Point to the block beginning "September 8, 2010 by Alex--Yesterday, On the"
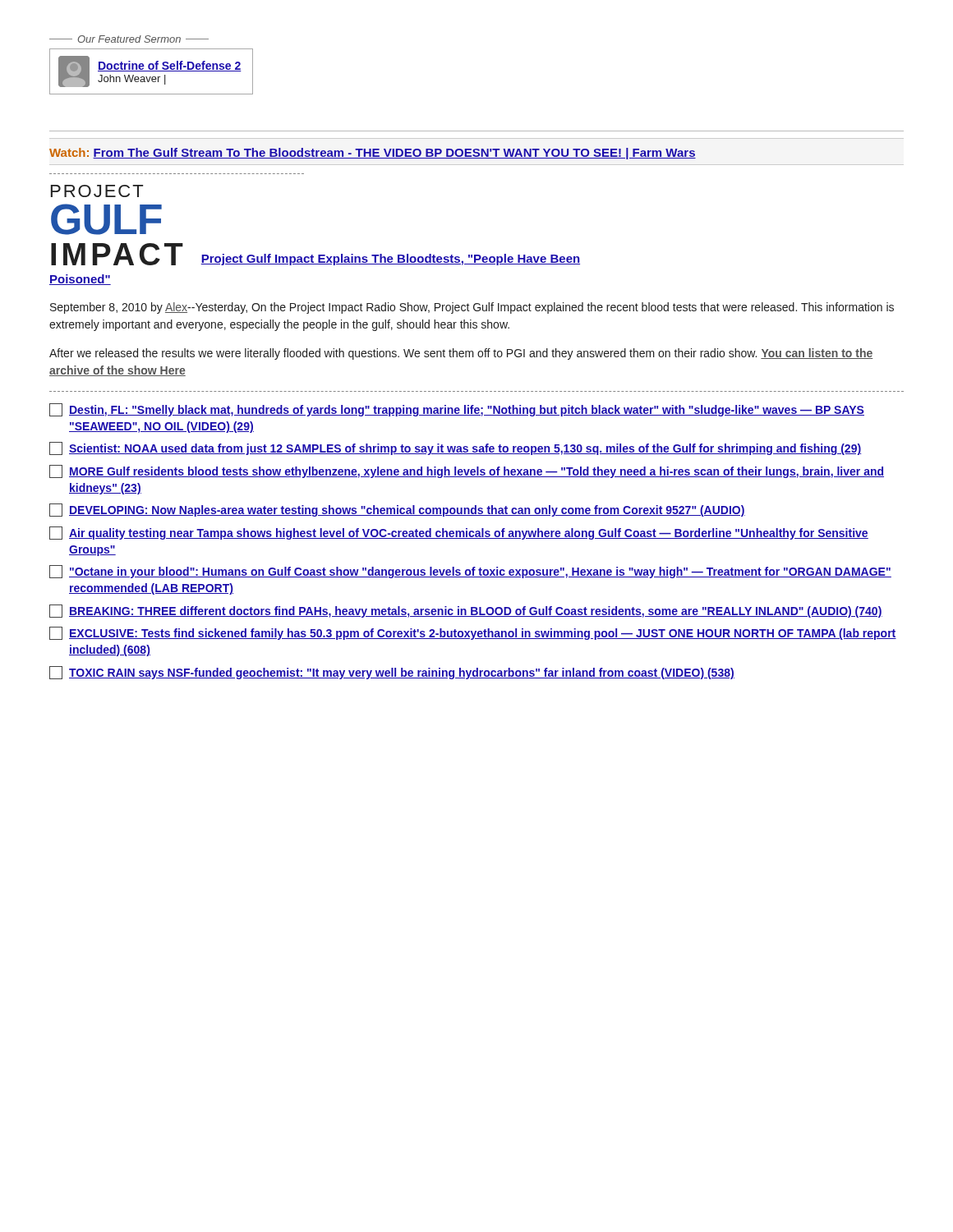 click(472, 316)
